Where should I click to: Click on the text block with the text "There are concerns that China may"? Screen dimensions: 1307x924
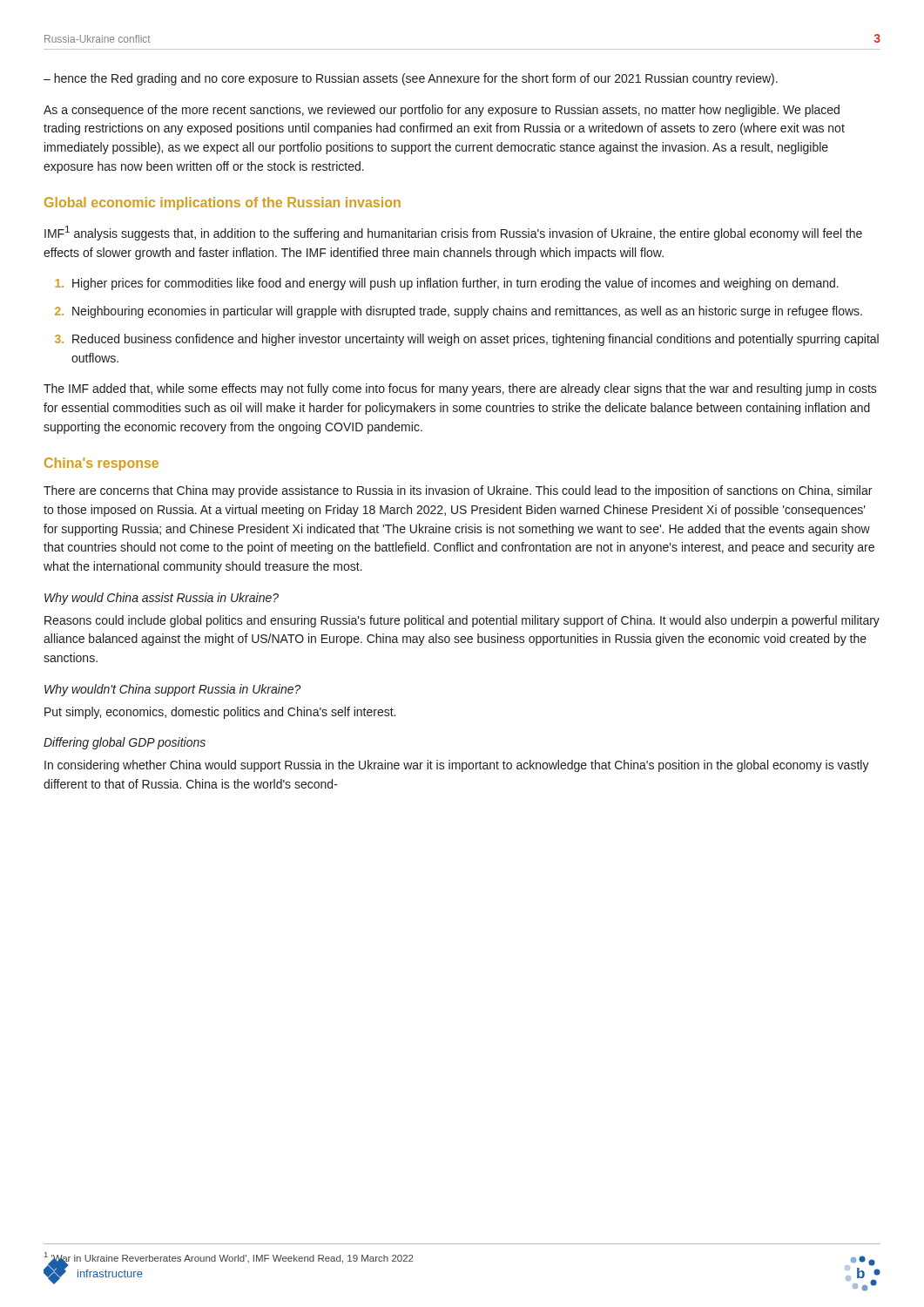tap(459, 529)
